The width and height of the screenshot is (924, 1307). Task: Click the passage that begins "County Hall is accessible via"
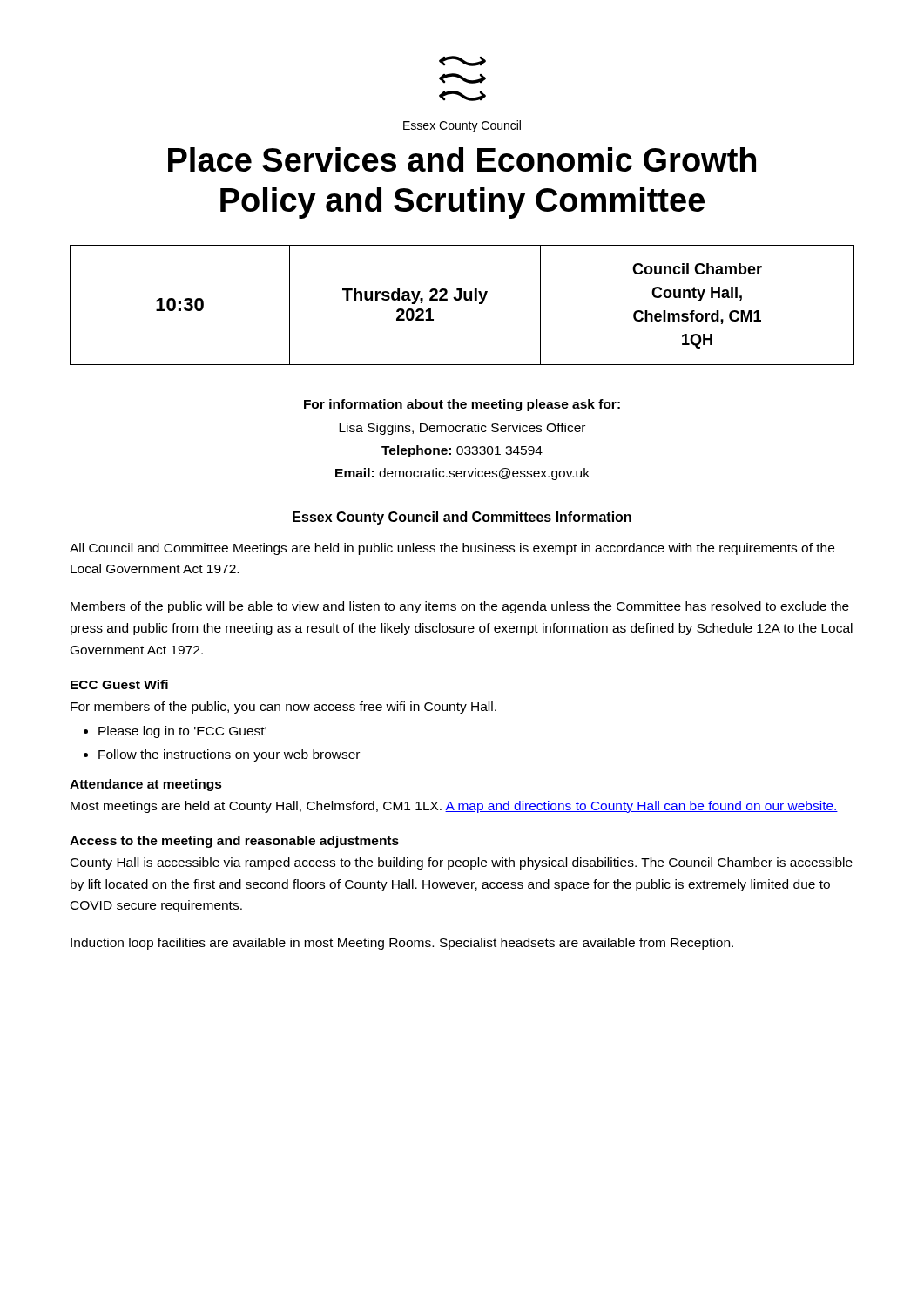(461, 884)
